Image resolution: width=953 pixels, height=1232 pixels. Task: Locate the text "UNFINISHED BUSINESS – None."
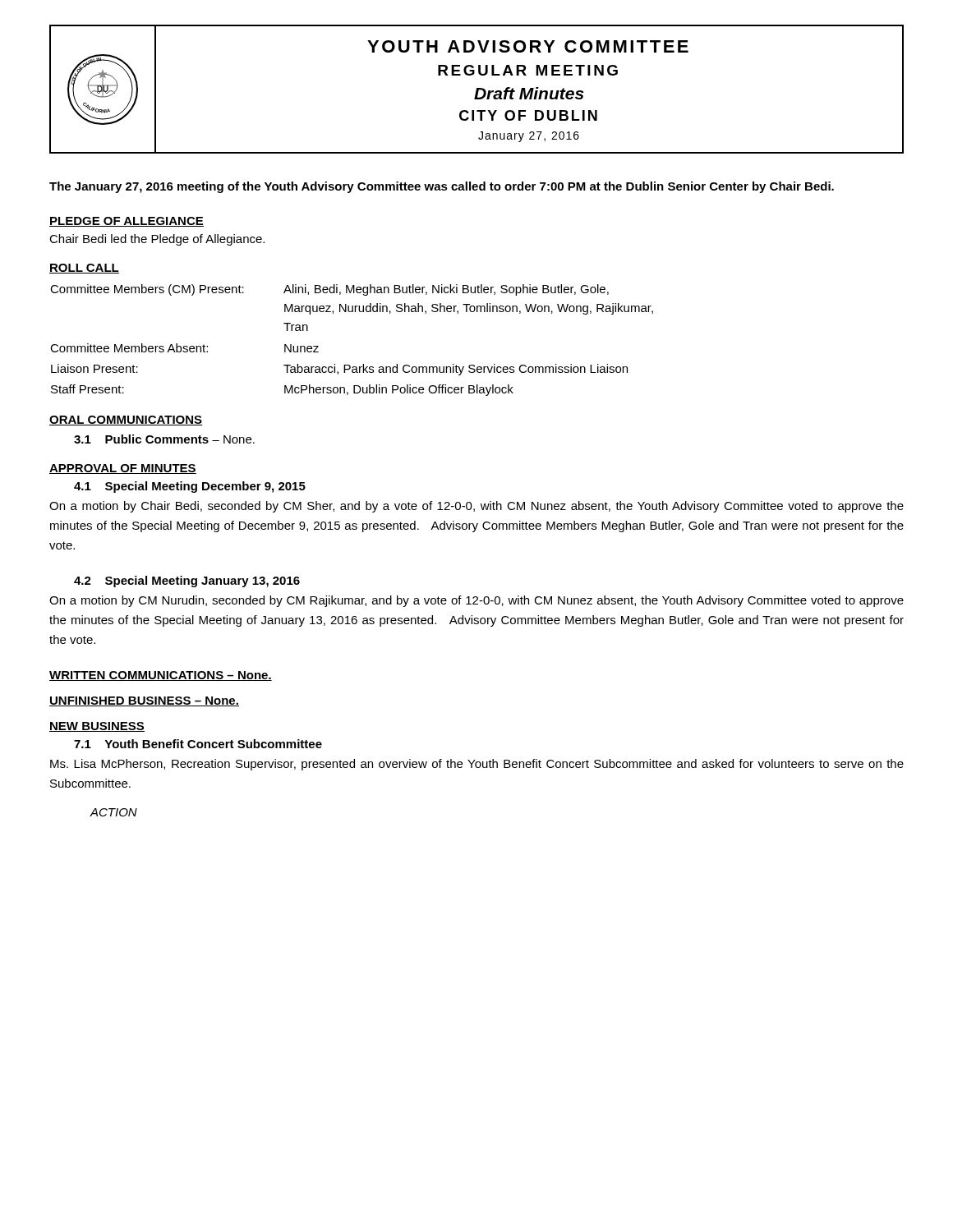coord(144,700)
